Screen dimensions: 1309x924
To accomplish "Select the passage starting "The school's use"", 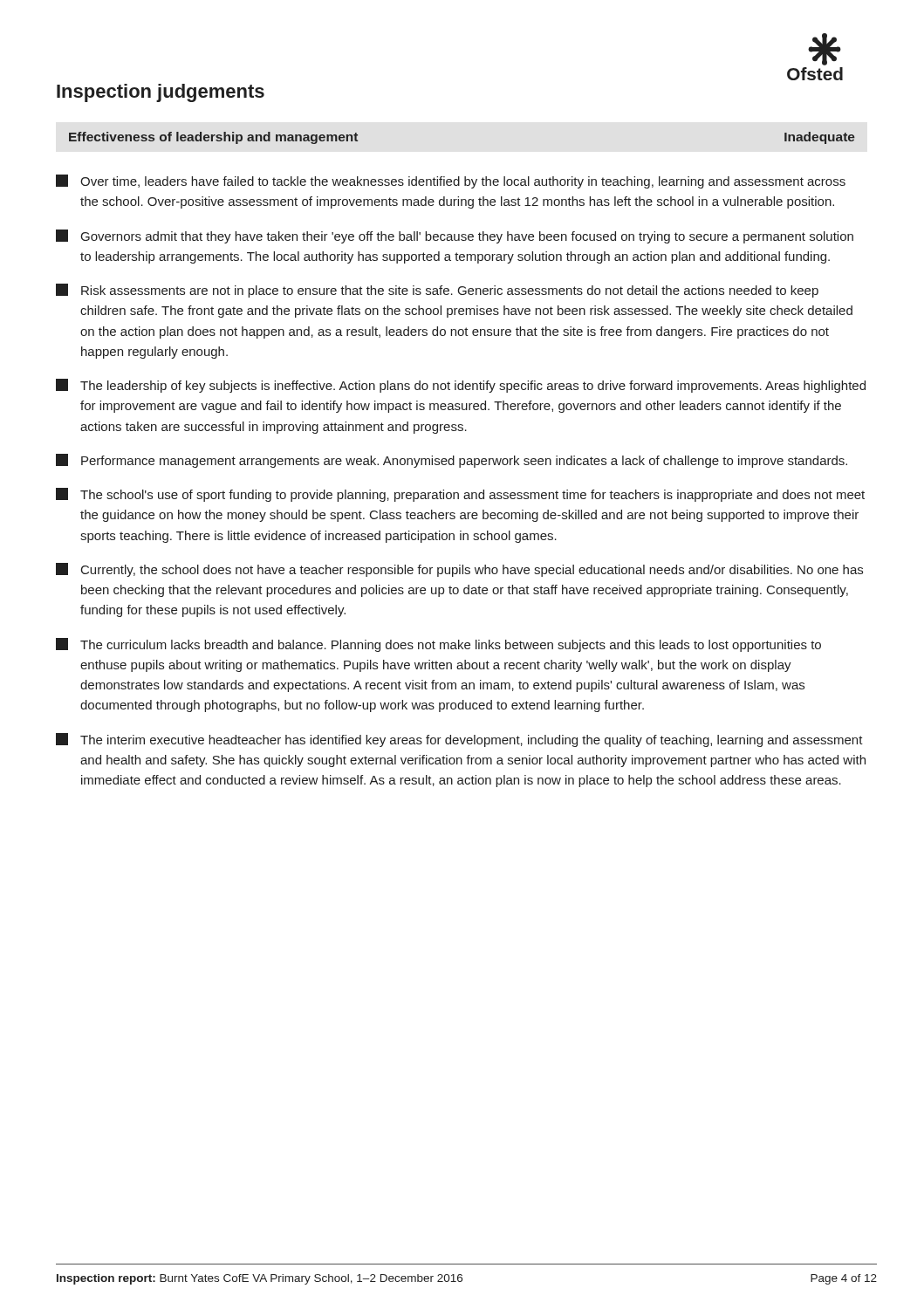I will click(x=462, y=515).
